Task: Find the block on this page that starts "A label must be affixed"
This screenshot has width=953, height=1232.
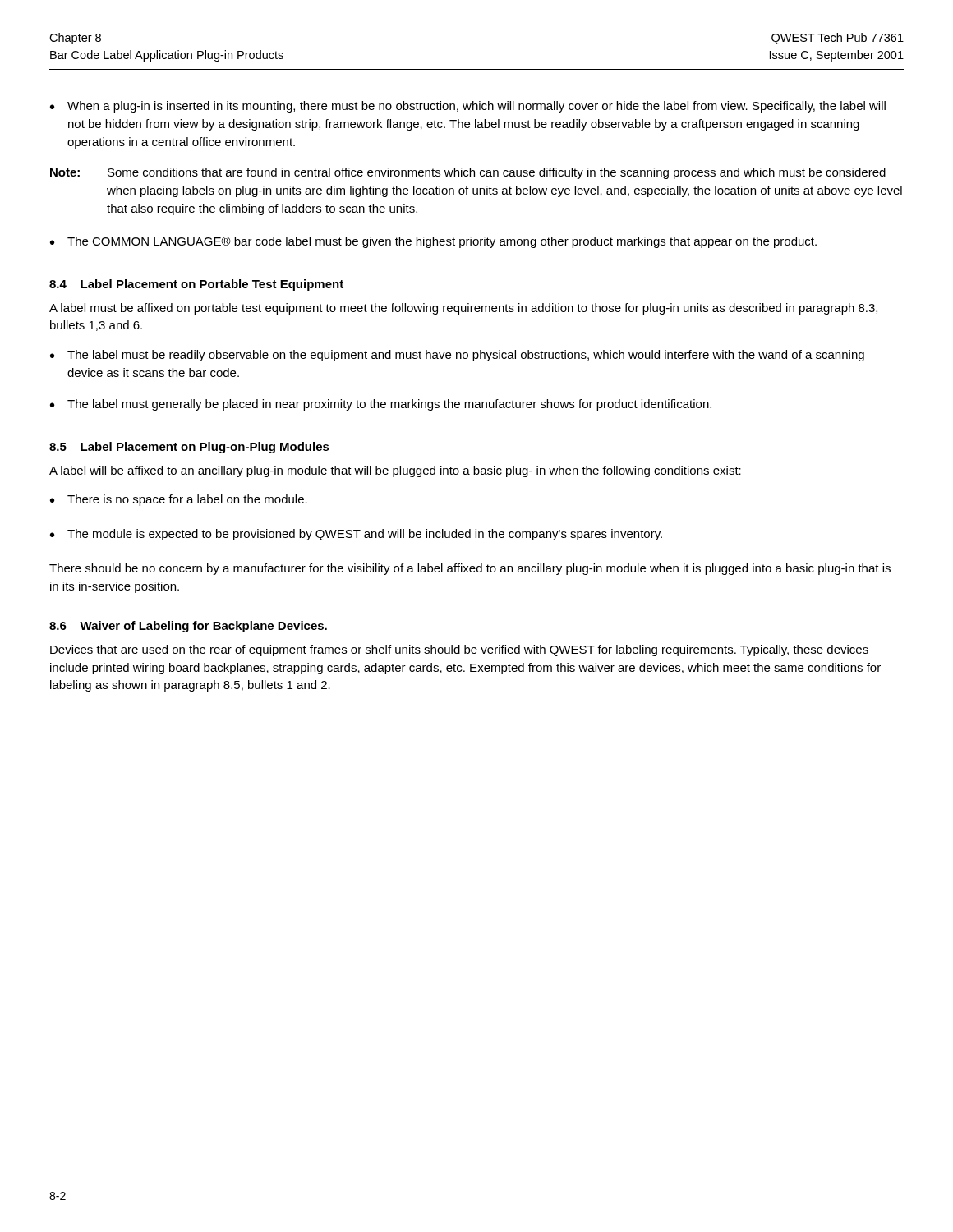Action: (464, 316)
